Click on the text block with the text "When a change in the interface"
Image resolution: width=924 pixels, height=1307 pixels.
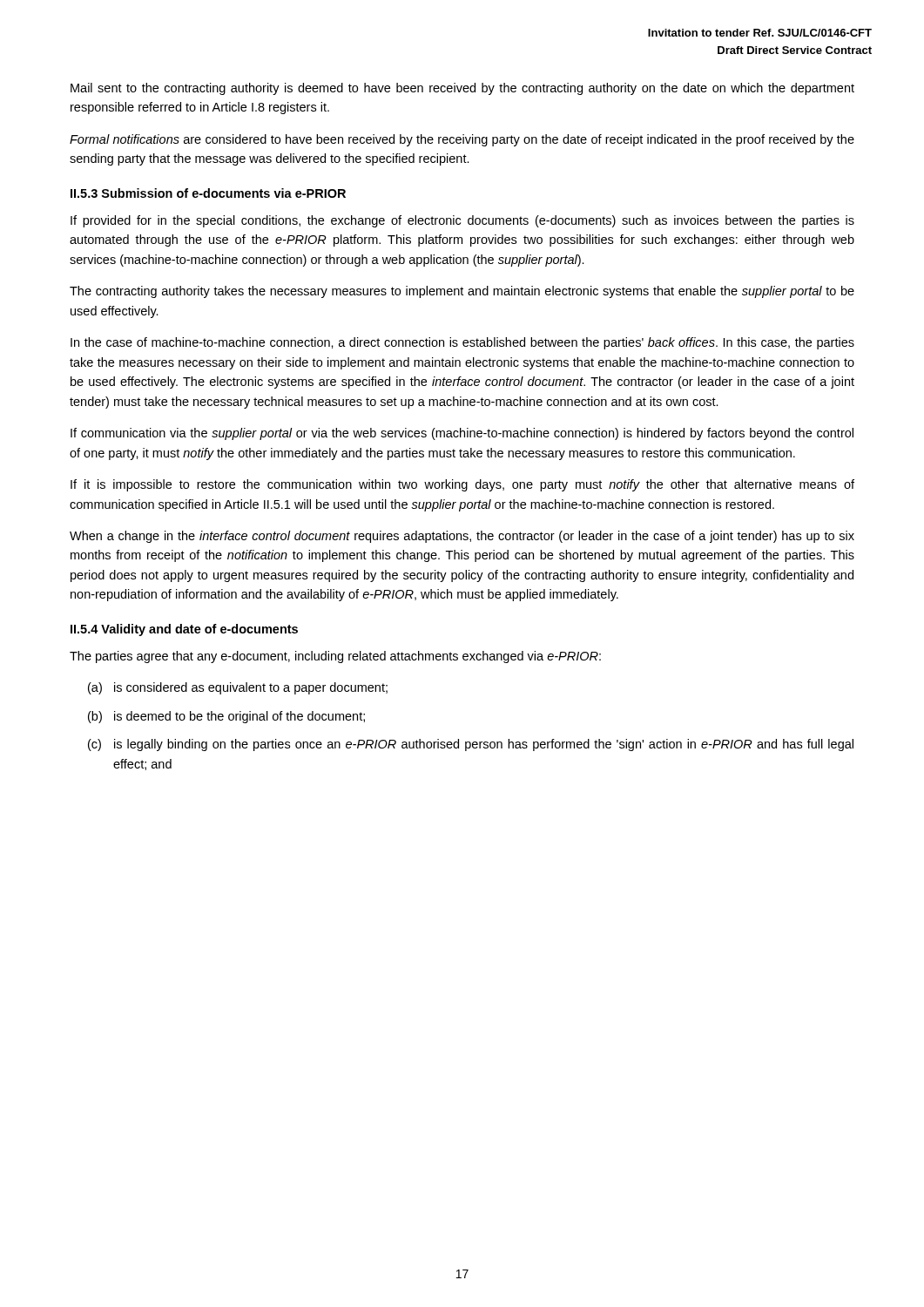[462, 565]
